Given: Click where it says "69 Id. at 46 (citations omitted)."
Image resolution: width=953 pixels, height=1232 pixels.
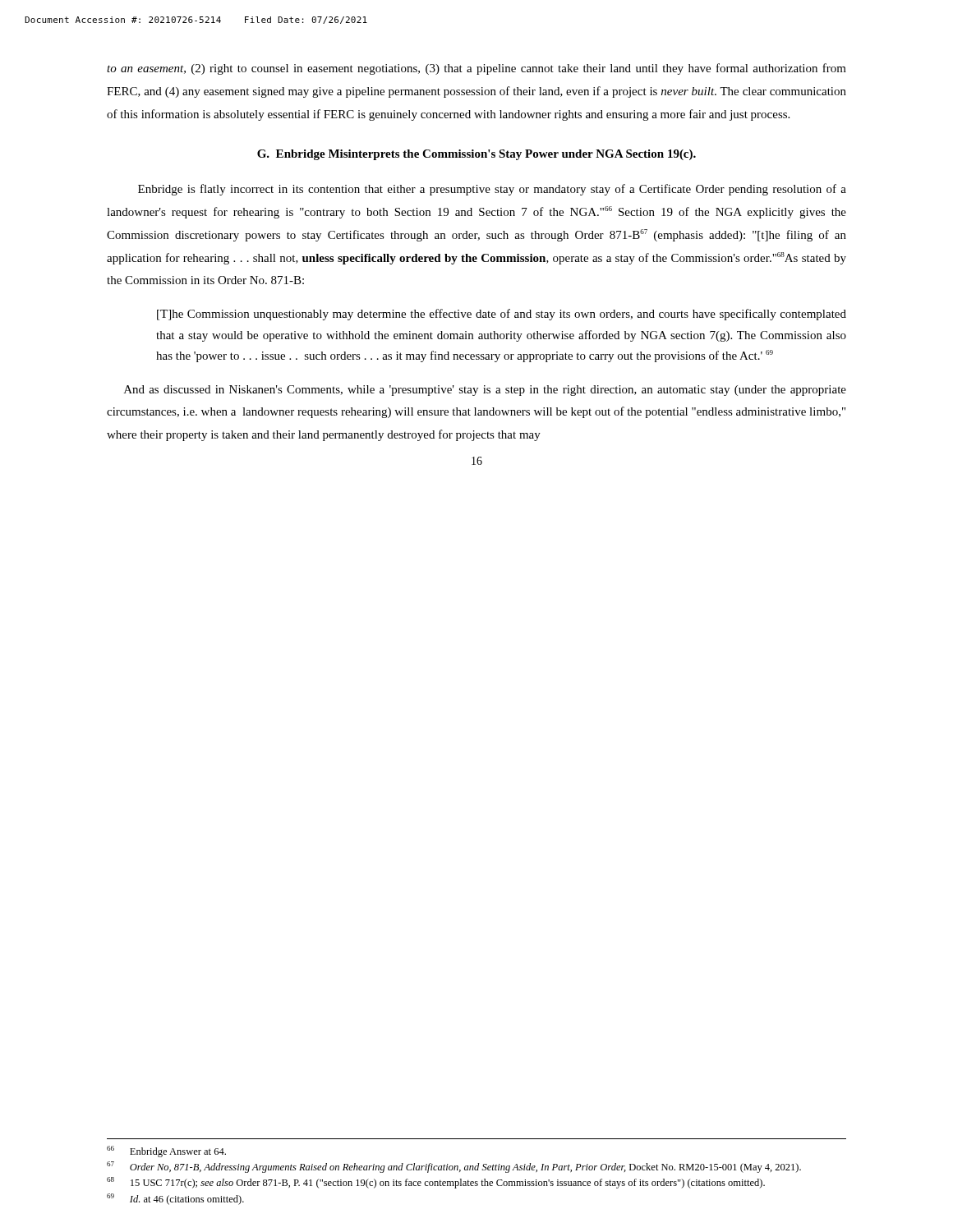Looking at the screenshot, I should coord(176,1198).
